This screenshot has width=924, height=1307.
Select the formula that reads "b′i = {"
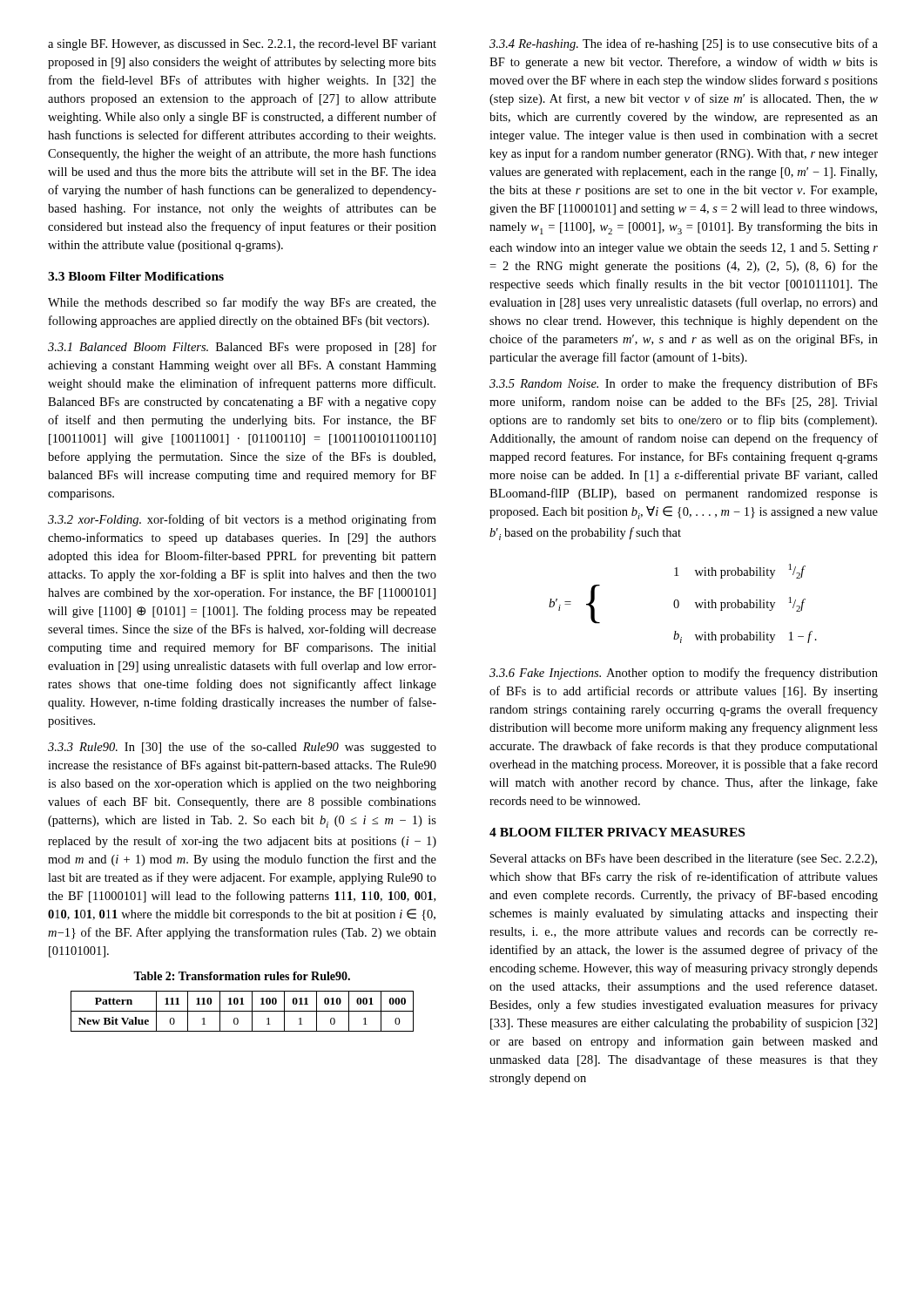[684, 604]
